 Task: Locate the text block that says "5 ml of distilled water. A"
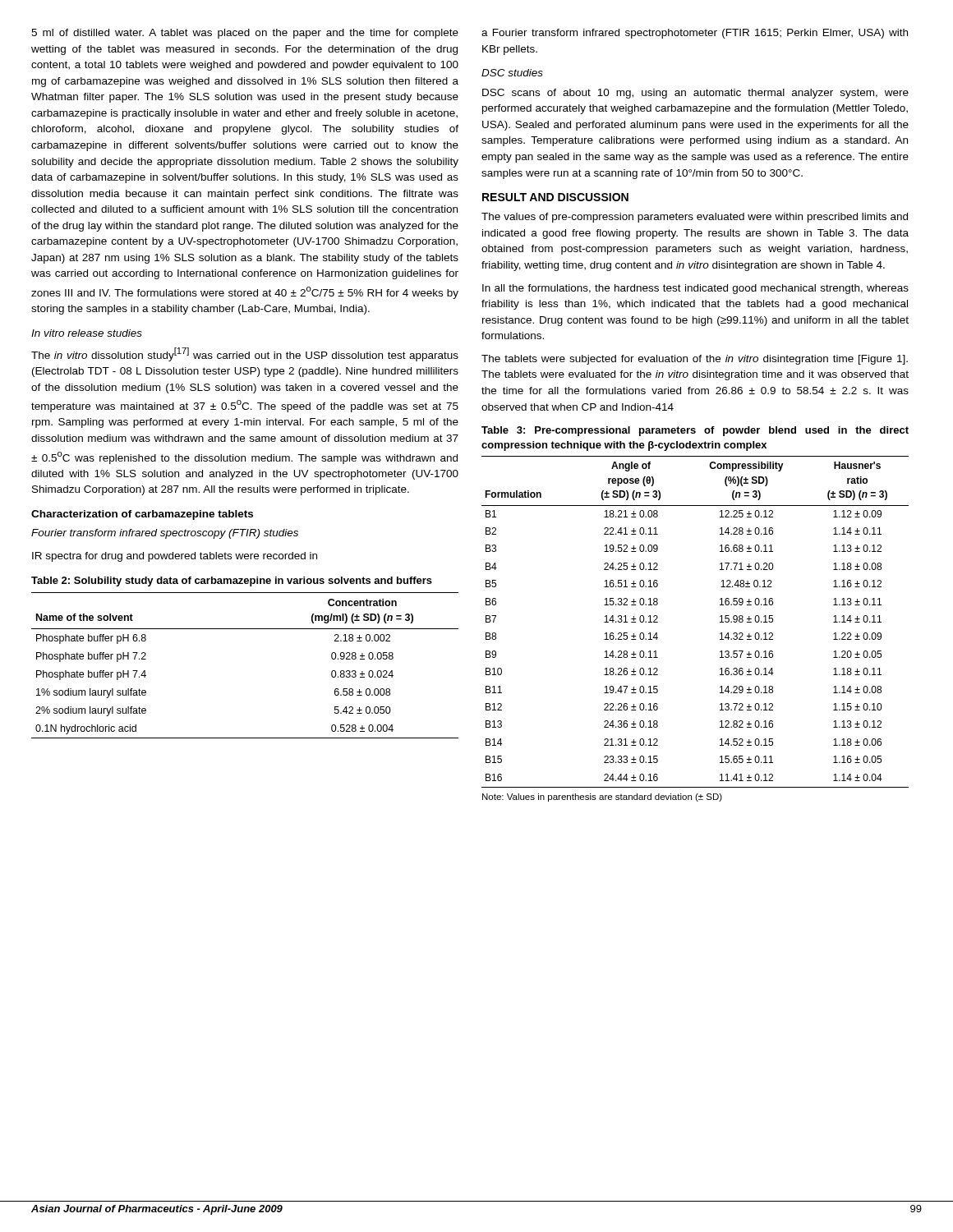(245, 171)
